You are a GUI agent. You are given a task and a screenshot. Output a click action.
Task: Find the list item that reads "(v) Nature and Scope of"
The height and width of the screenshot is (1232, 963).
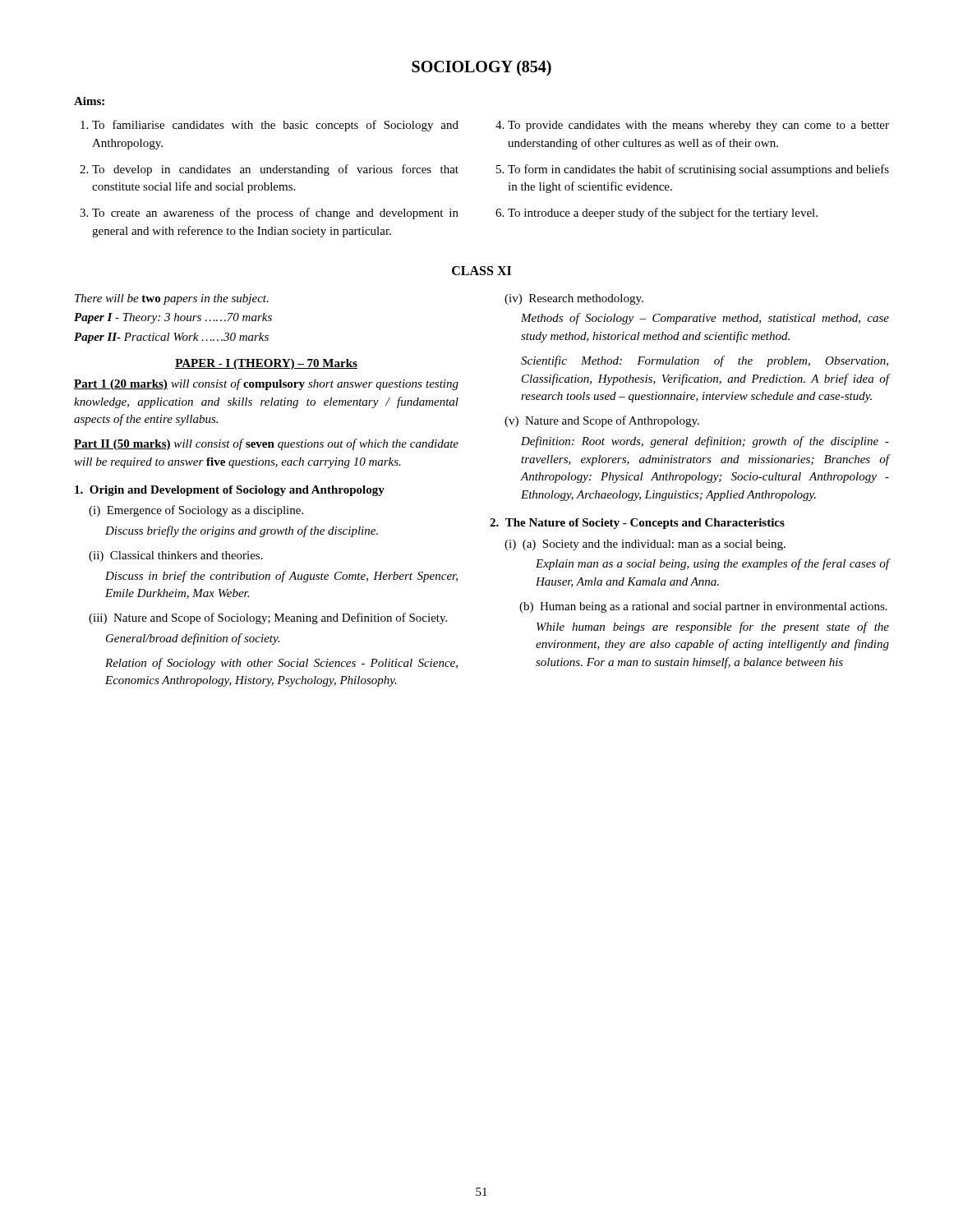tap(602, 421)
